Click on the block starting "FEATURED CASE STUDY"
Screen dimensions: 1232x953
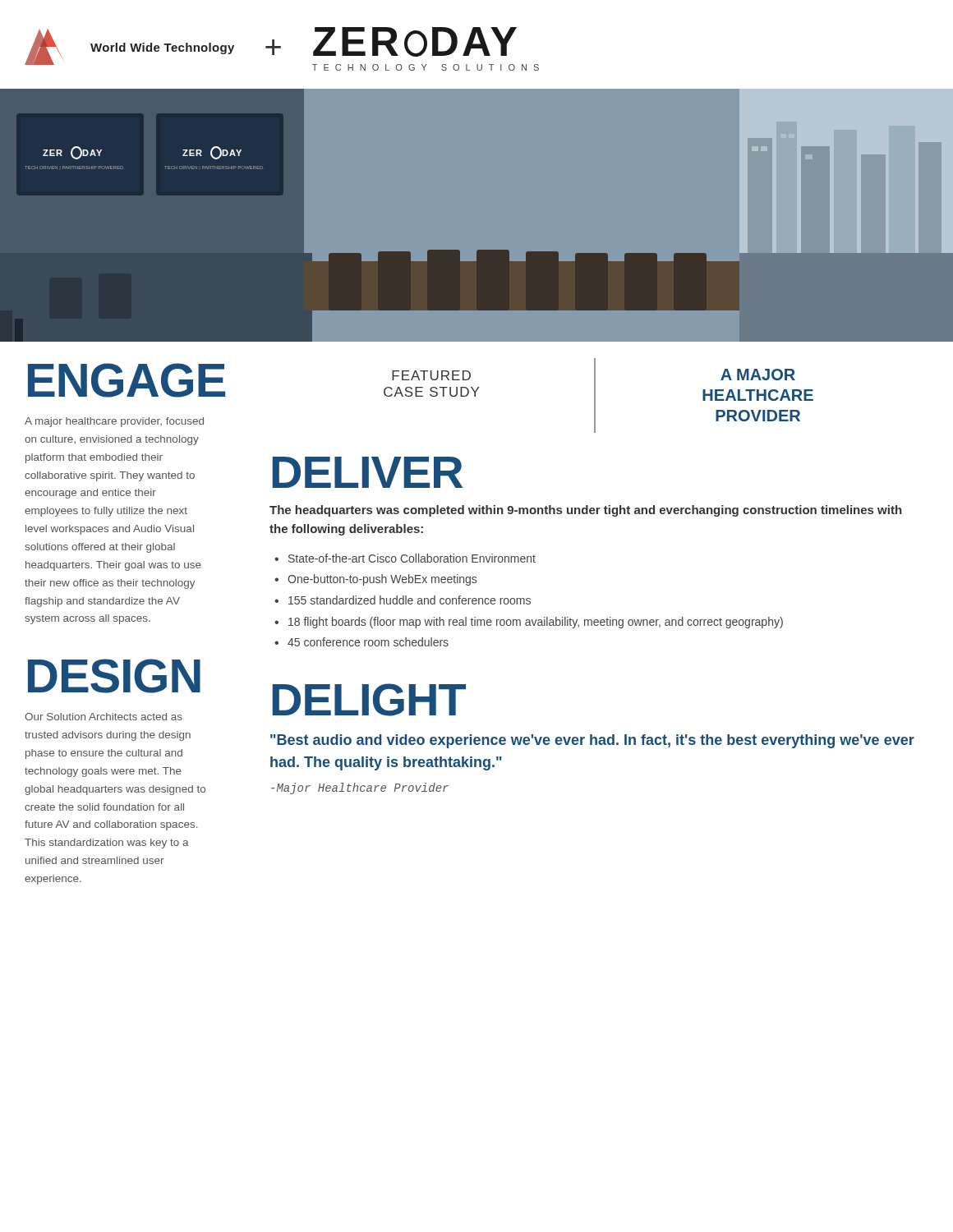(x=432, y=384)
